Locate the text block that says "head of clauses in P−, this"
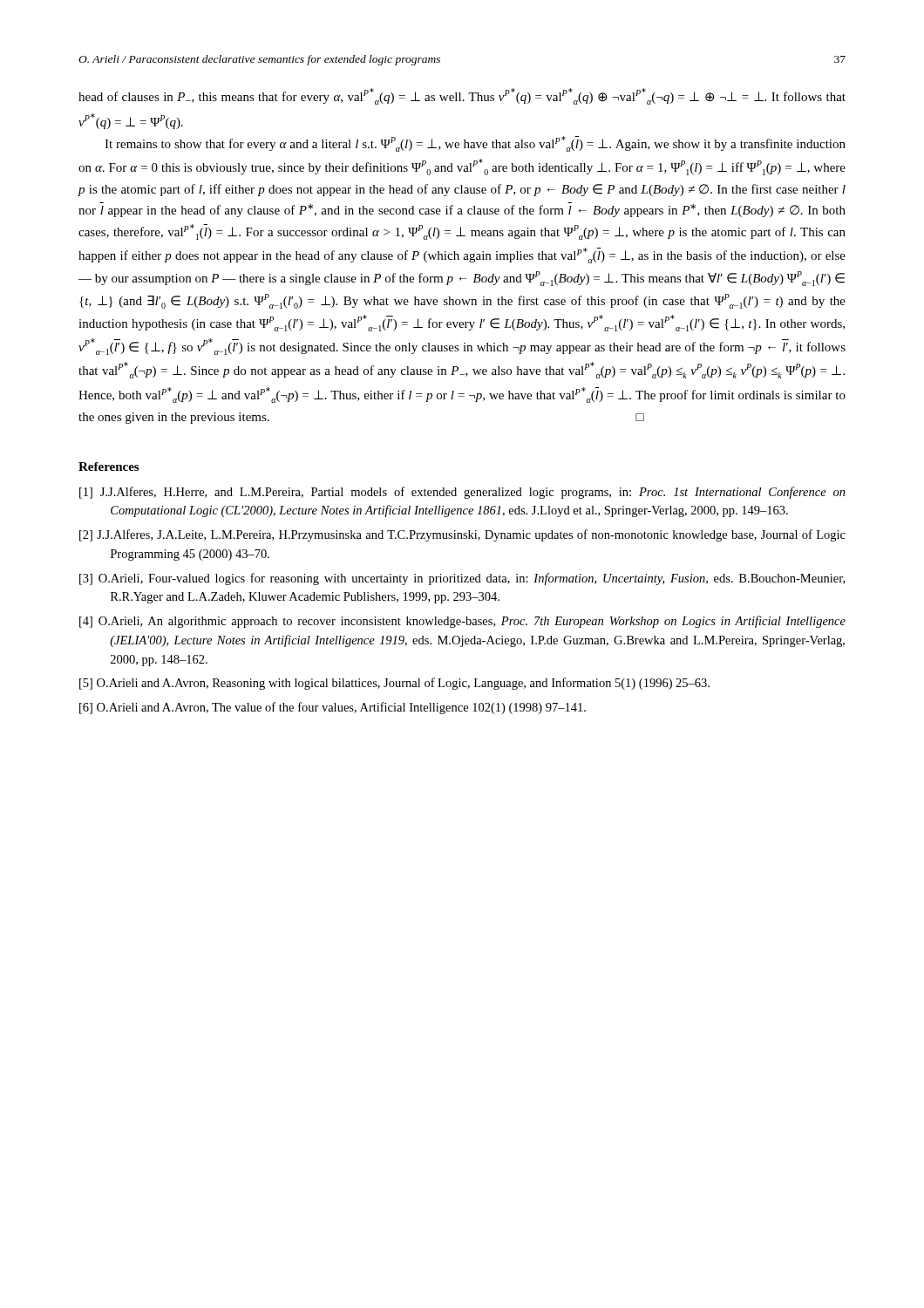Image resolution: width=924 pixels, height=1308 pixels. 462,257
